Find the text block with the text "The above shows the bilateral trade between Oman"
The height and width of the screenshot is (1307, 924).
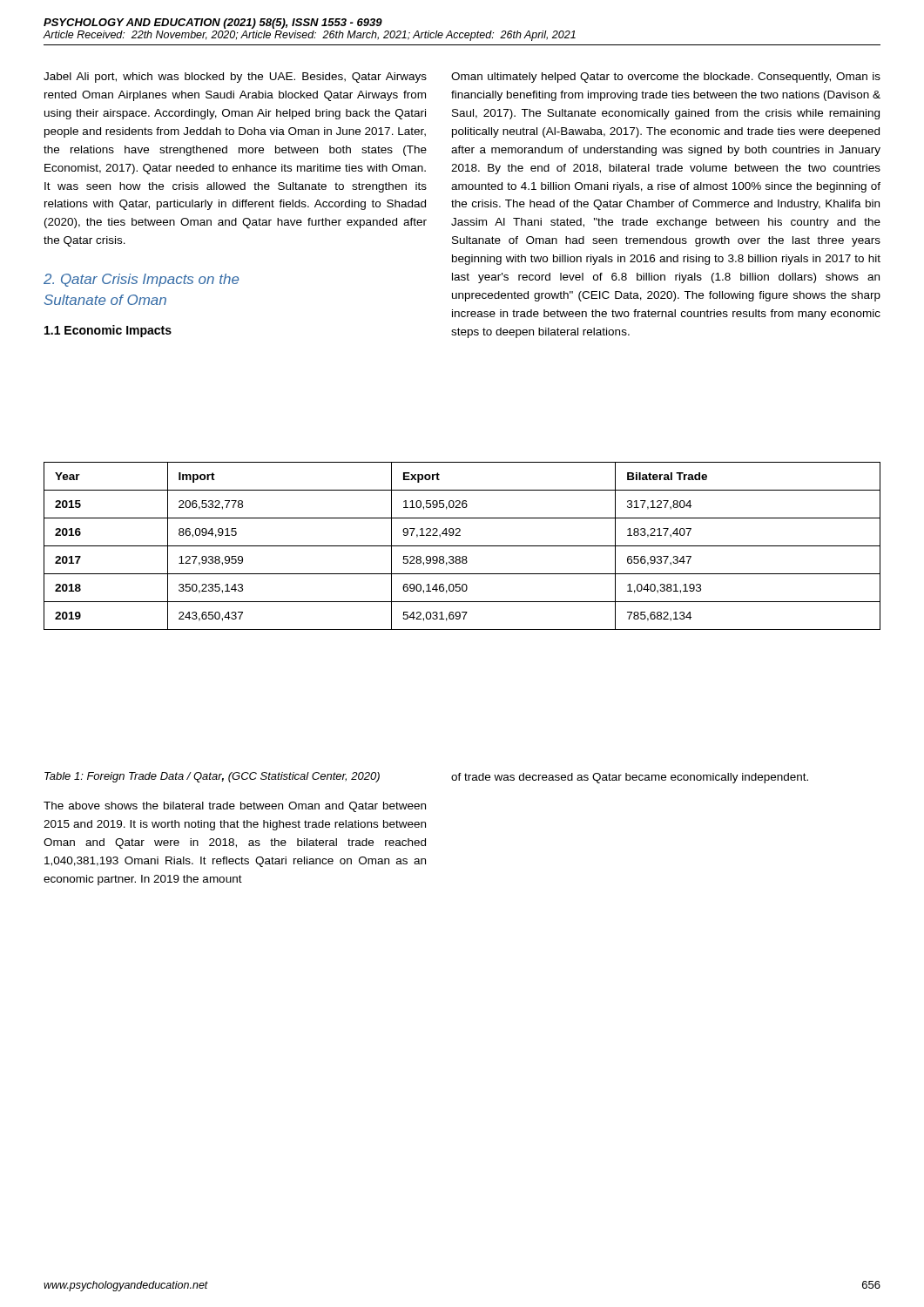pyautogui.click(x=235, y=843)
